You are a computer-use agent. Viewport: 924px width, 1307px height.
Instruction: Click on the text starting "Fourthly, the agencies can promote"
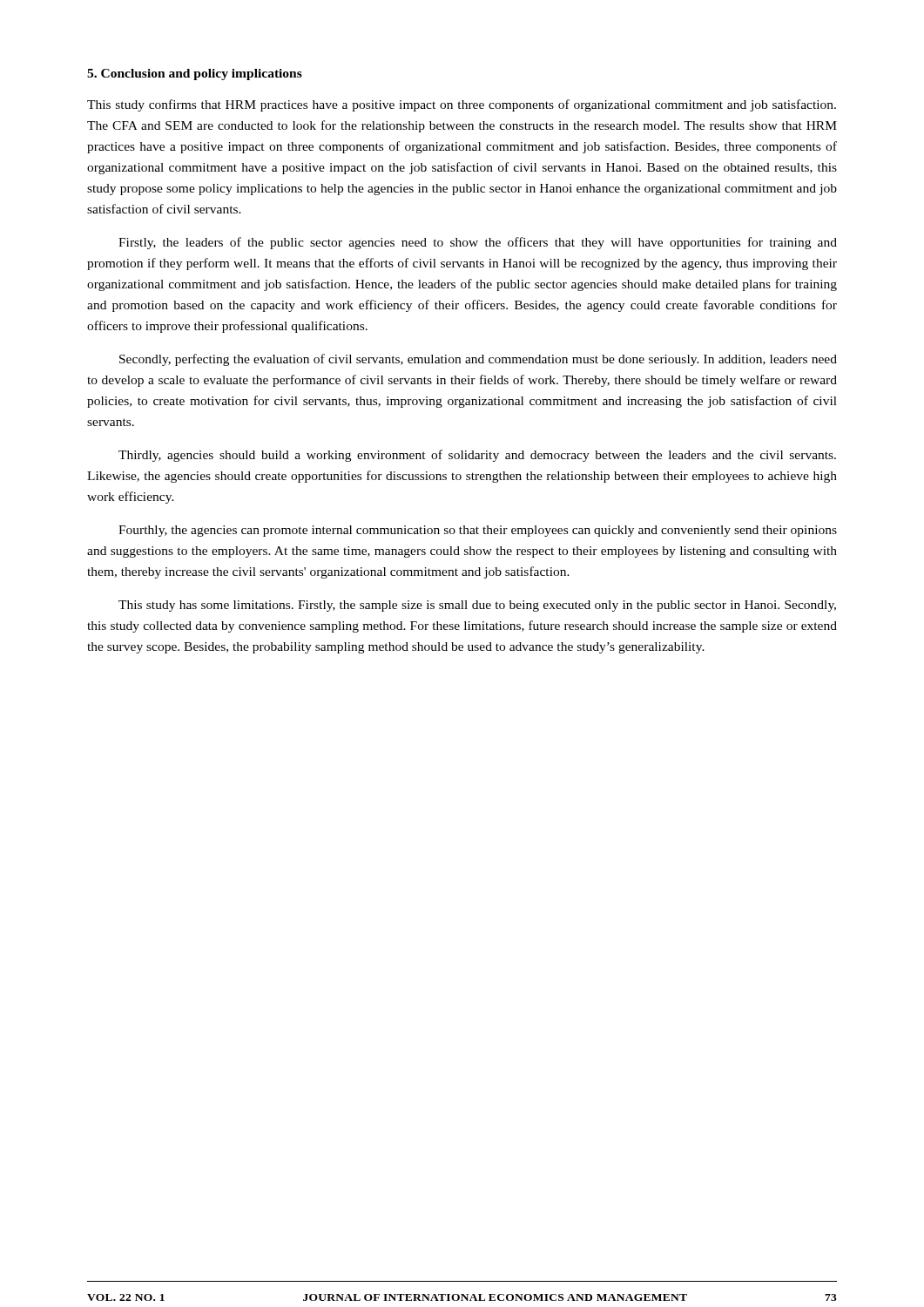click(x=462, y=551)
